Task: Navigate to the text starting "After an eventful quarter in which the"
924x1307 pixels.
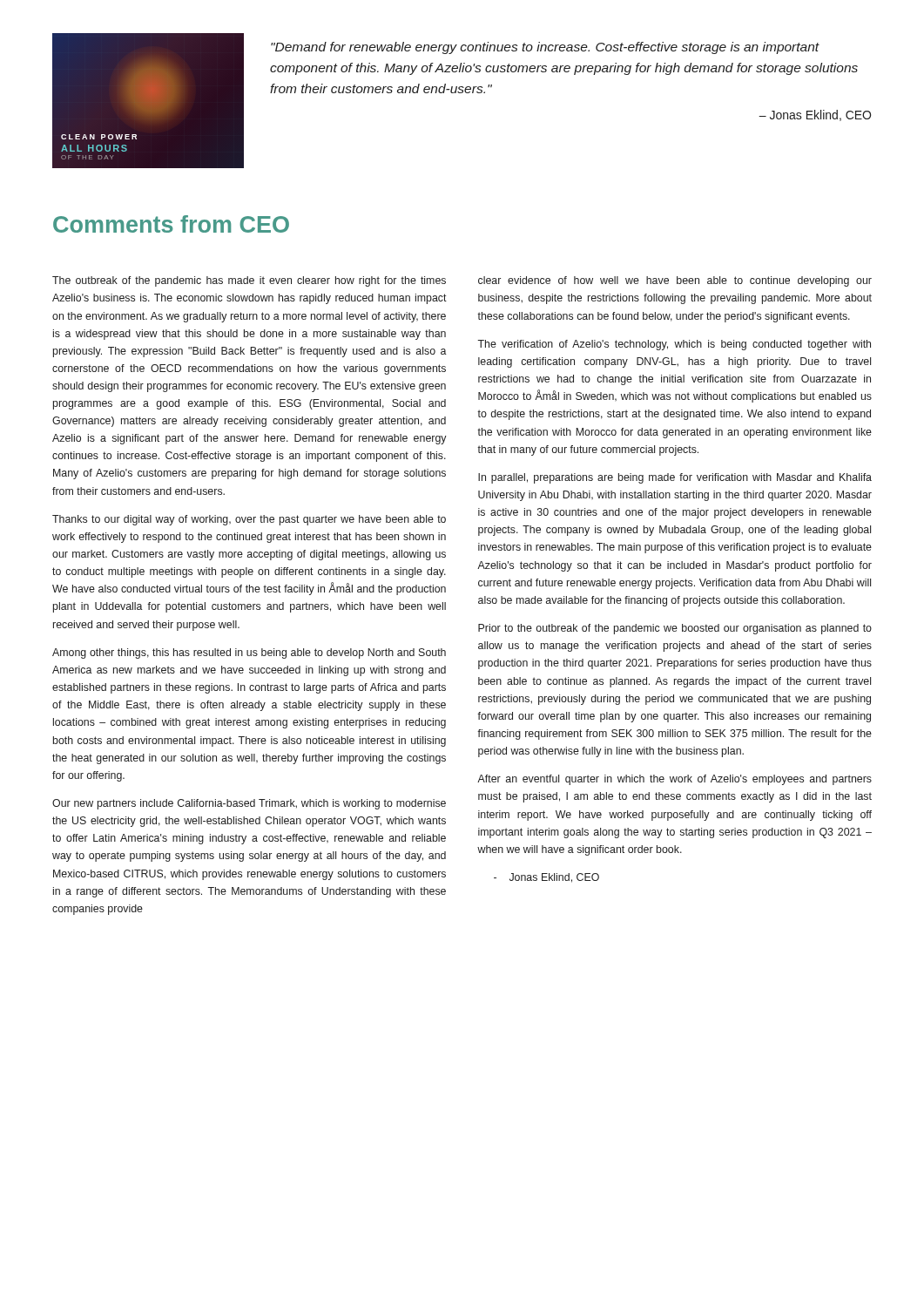Action: 675,814
